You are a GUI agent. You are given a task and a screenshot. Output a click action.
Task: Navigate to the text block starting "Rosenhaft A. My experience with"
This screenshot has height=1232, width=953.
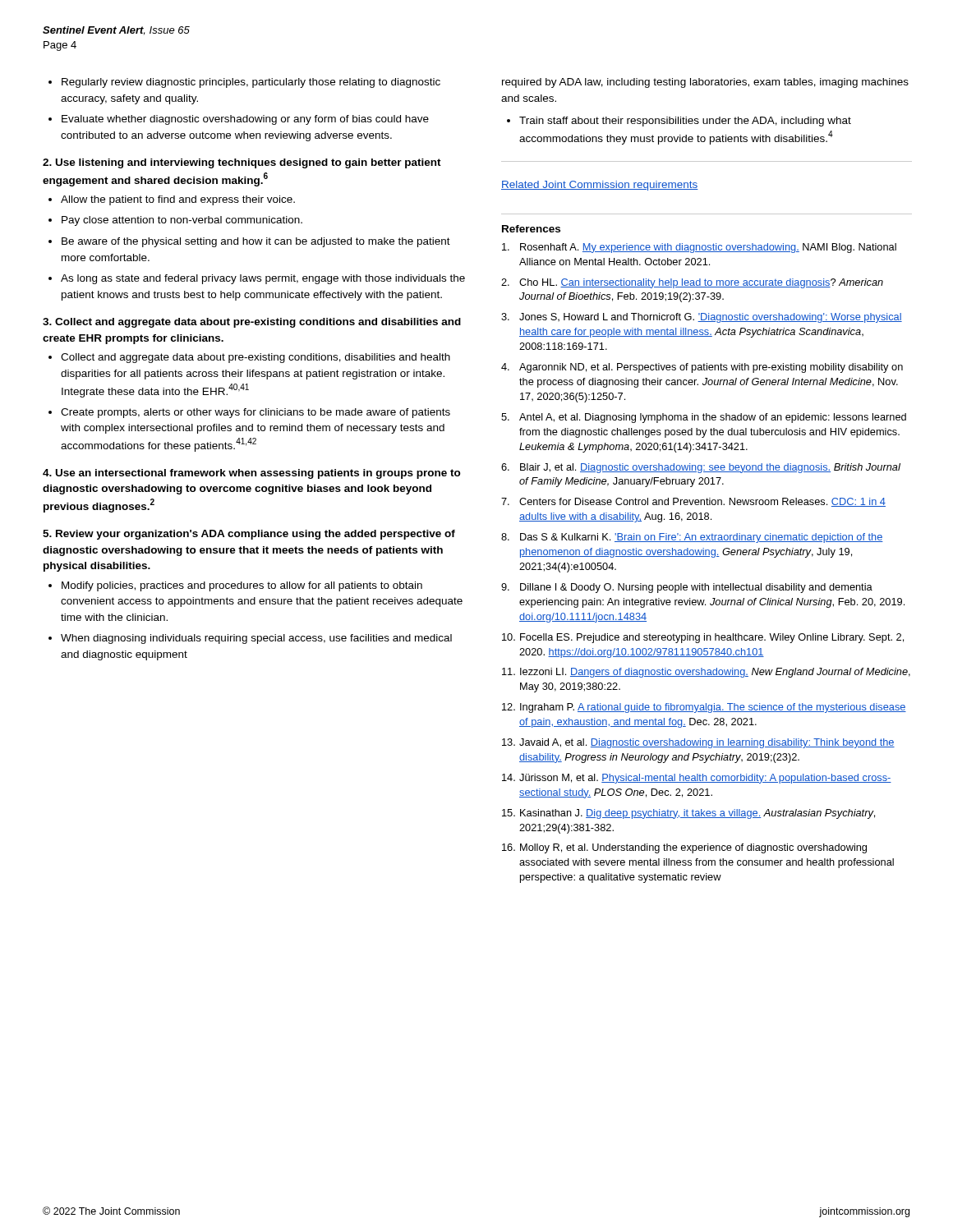click(x=707, y=254)
